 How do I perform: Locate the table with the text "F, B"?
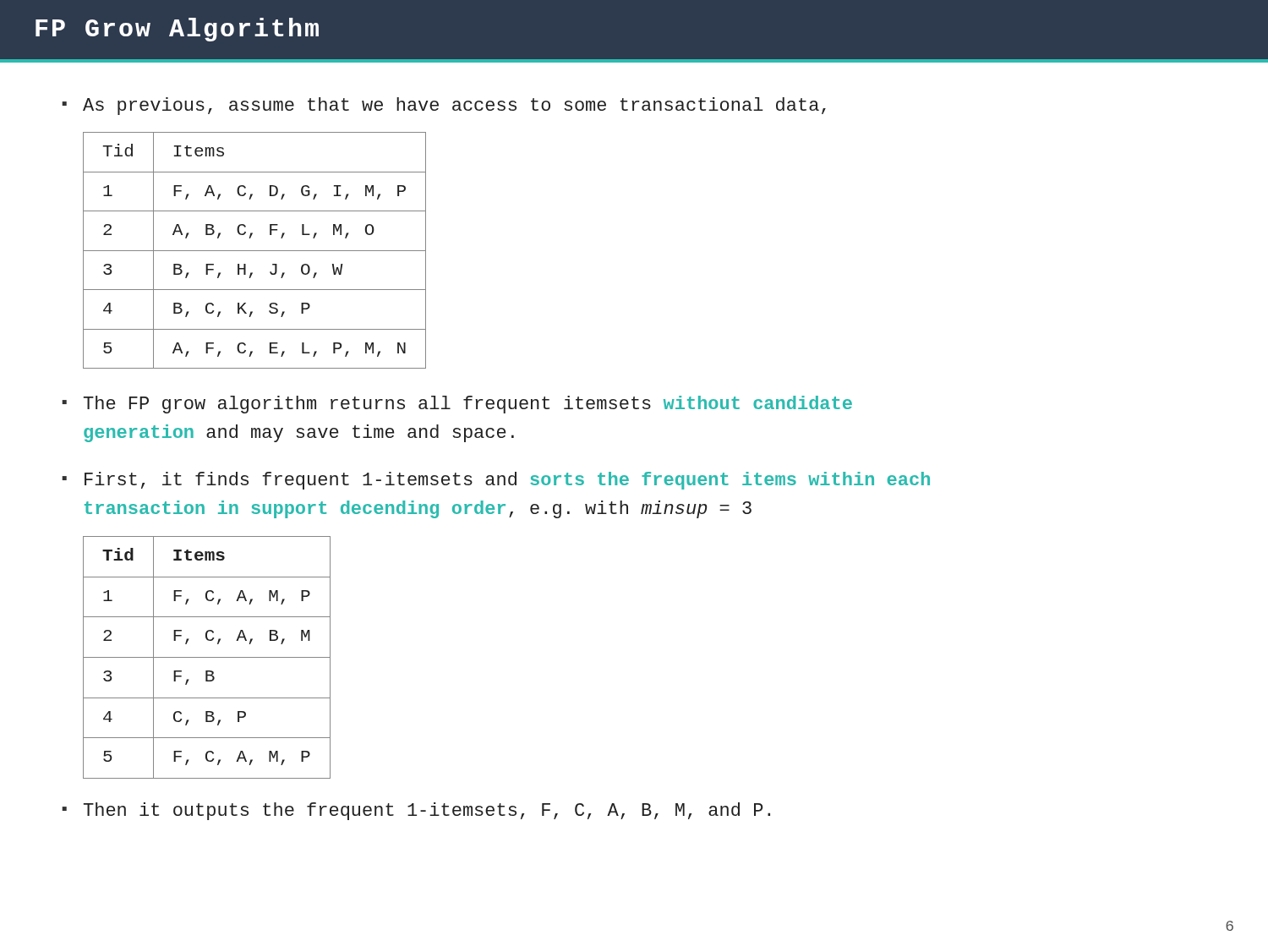(507, 657)
